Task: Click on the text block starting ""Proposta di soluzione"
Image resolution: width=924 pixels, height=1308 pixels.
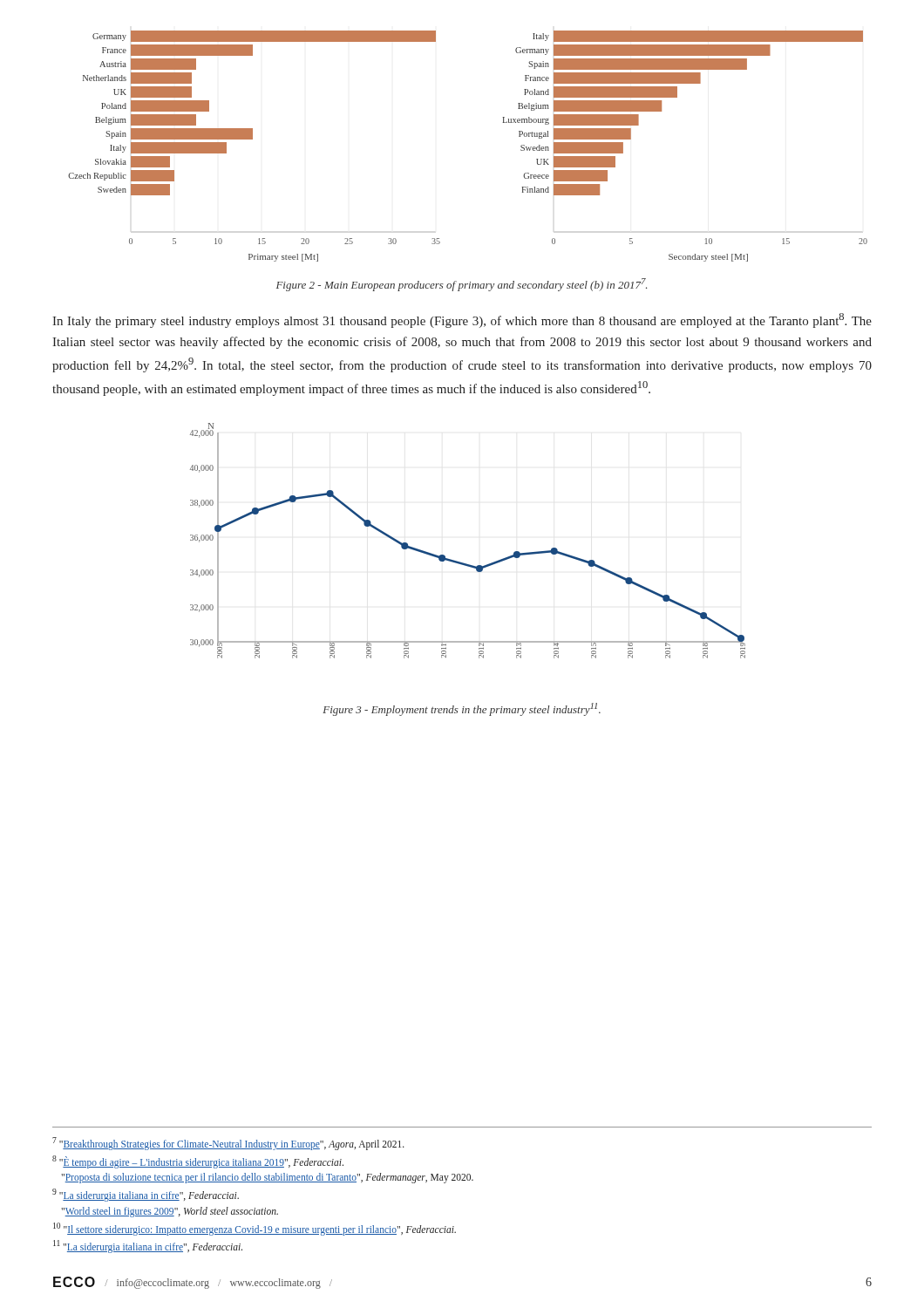Action: tap(267, 1178)
